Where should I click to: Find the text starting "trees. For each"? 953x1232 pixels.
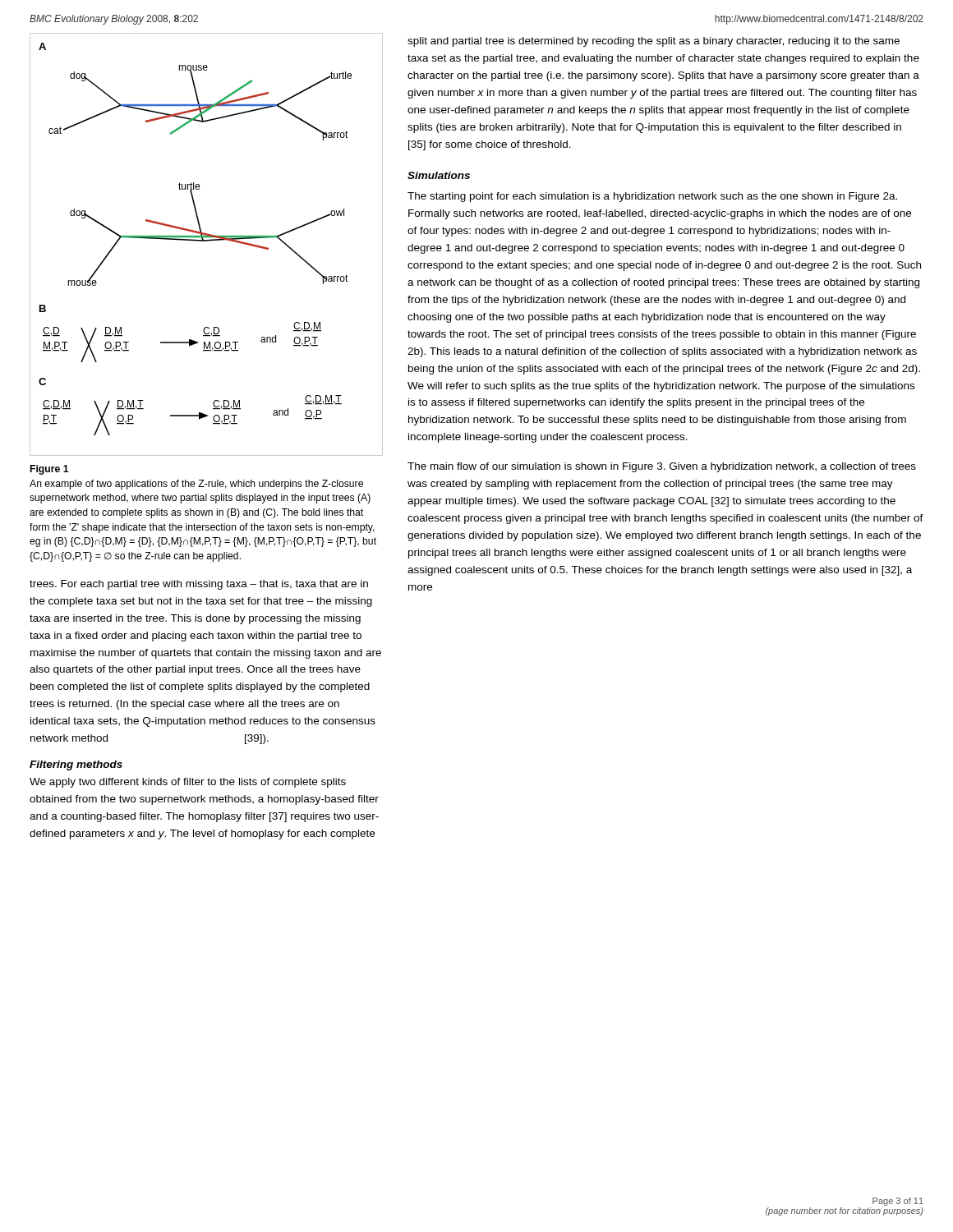click(206, 661)
